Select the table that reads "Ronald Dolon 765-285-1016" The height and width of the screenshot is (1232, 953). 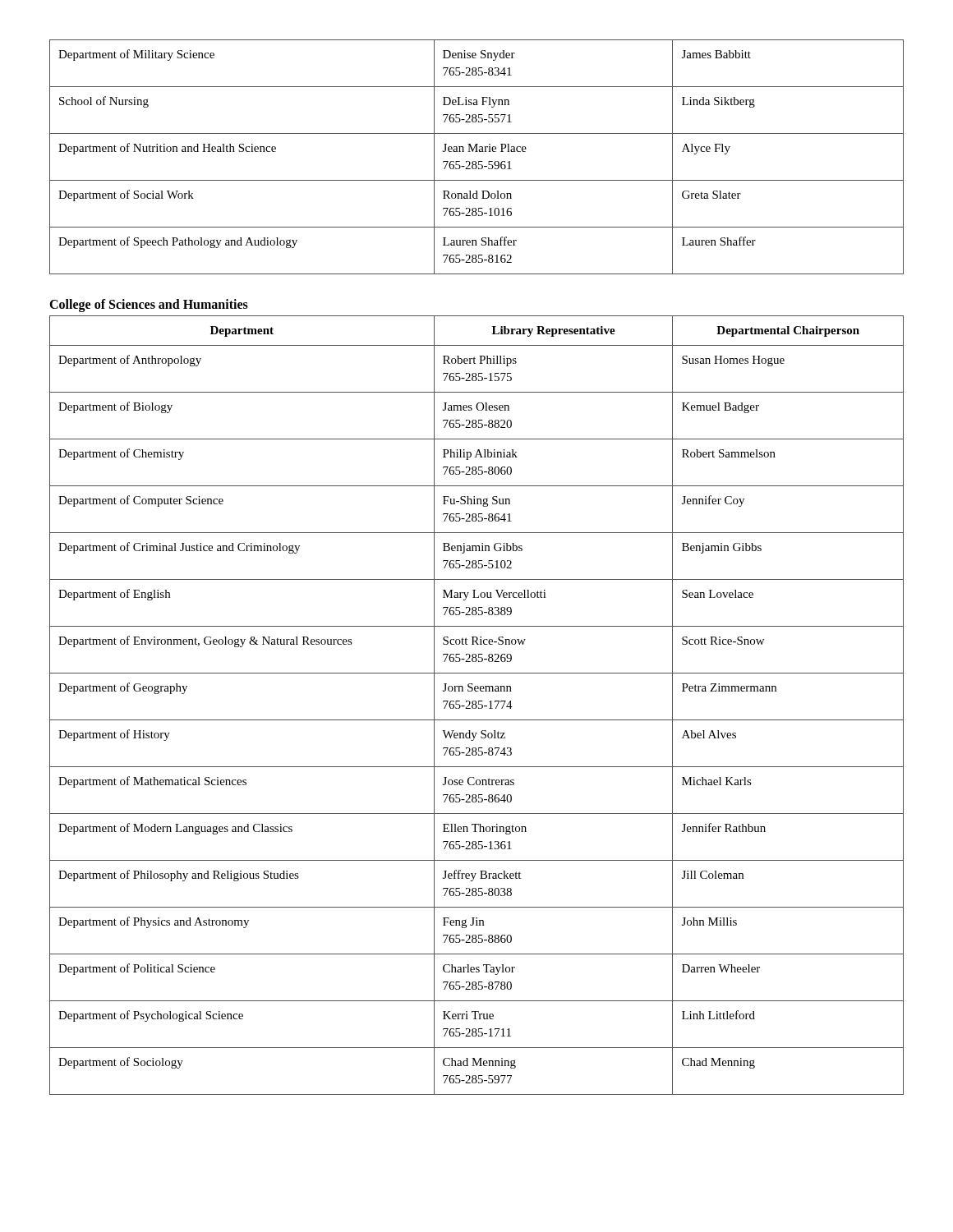coord(476,157)
